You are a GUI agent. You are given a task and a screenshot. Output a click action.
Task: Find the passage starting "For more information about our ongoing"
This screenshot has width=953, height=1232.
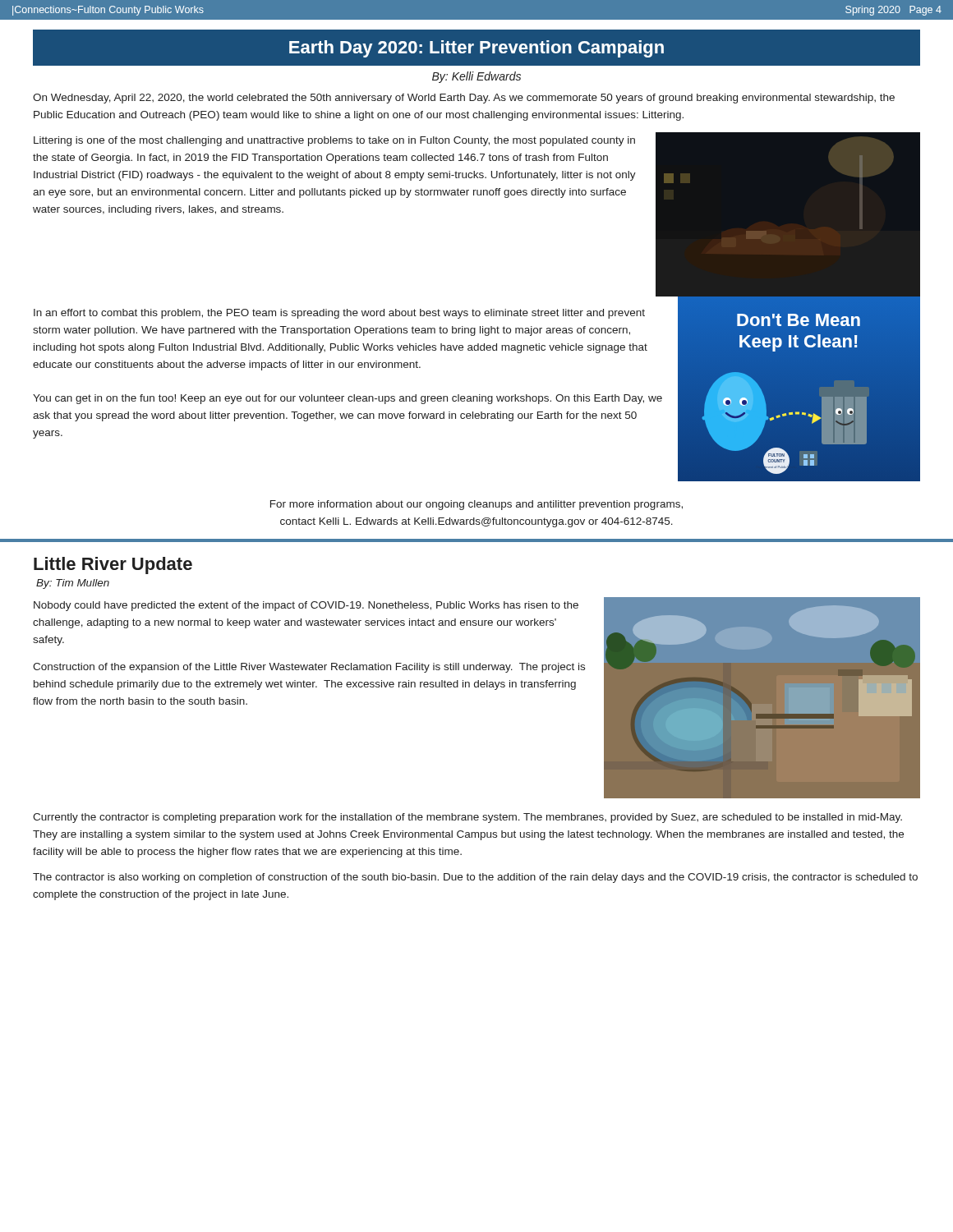pyautogui.click(x=476, y=513)
